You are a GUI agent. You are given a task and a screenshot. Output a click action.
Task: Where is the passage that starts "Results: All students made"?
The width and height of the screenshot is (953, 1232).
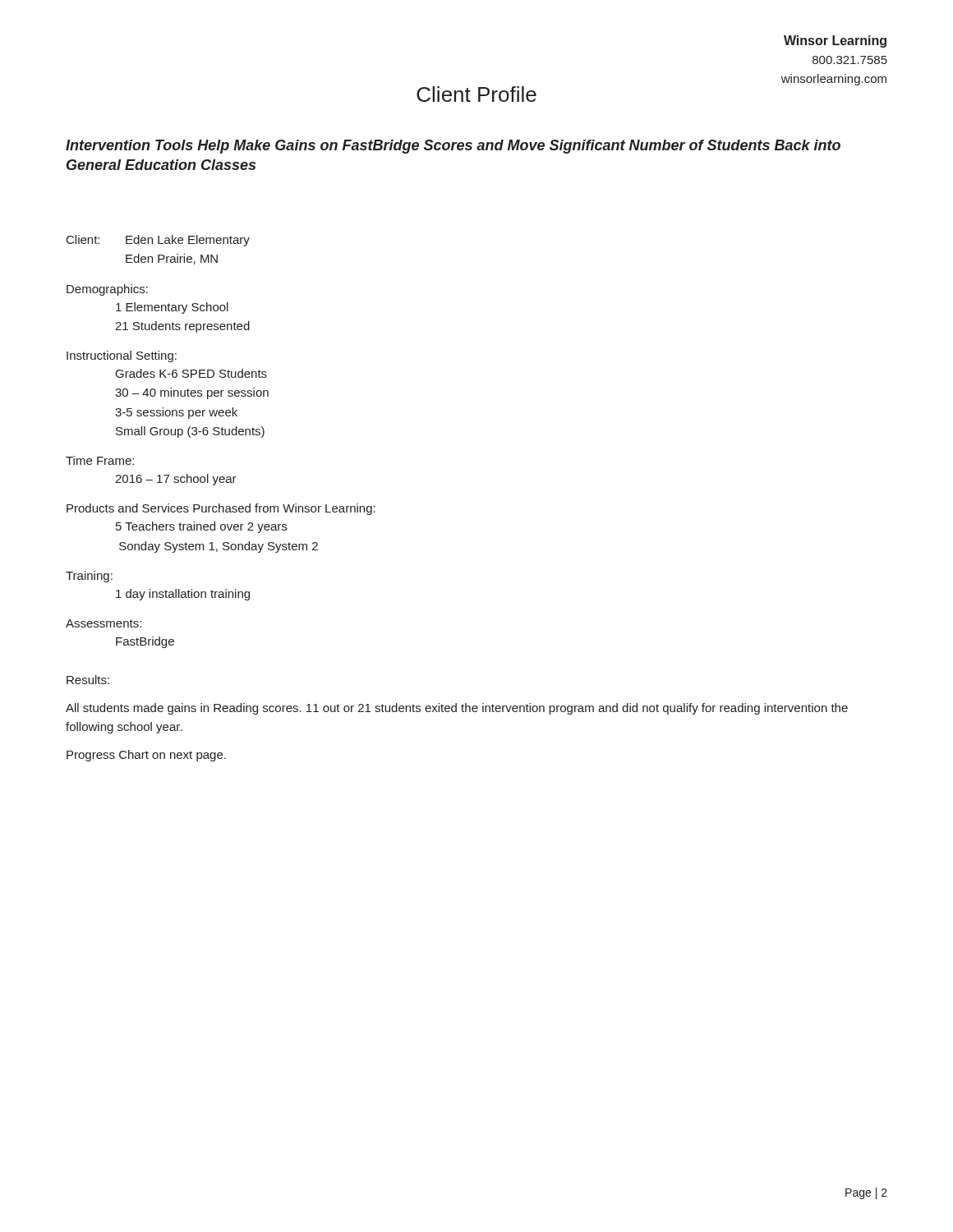click(476, 703)
